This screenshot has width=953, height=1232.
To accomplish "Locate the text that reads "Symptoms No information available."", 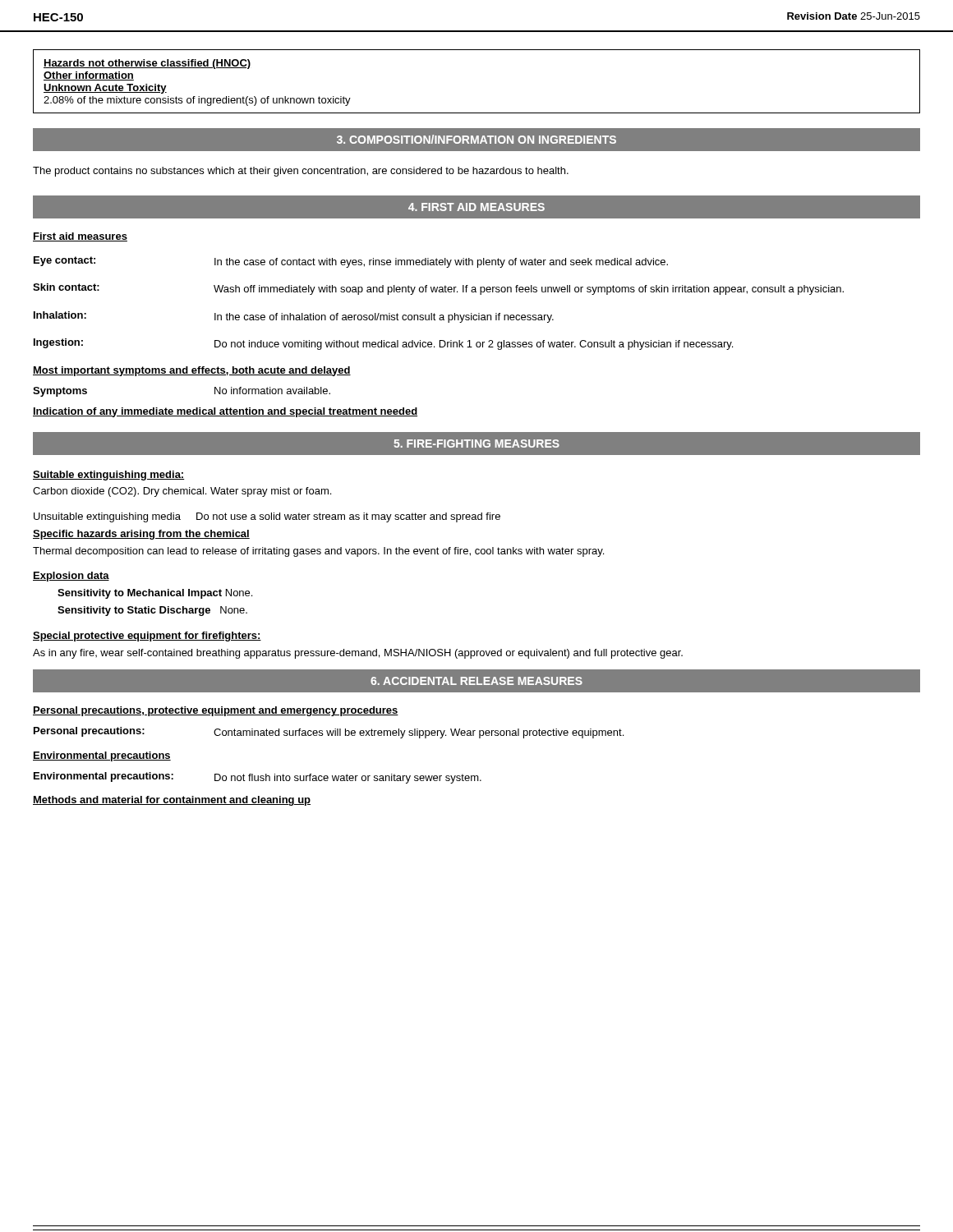I will 64,391.
